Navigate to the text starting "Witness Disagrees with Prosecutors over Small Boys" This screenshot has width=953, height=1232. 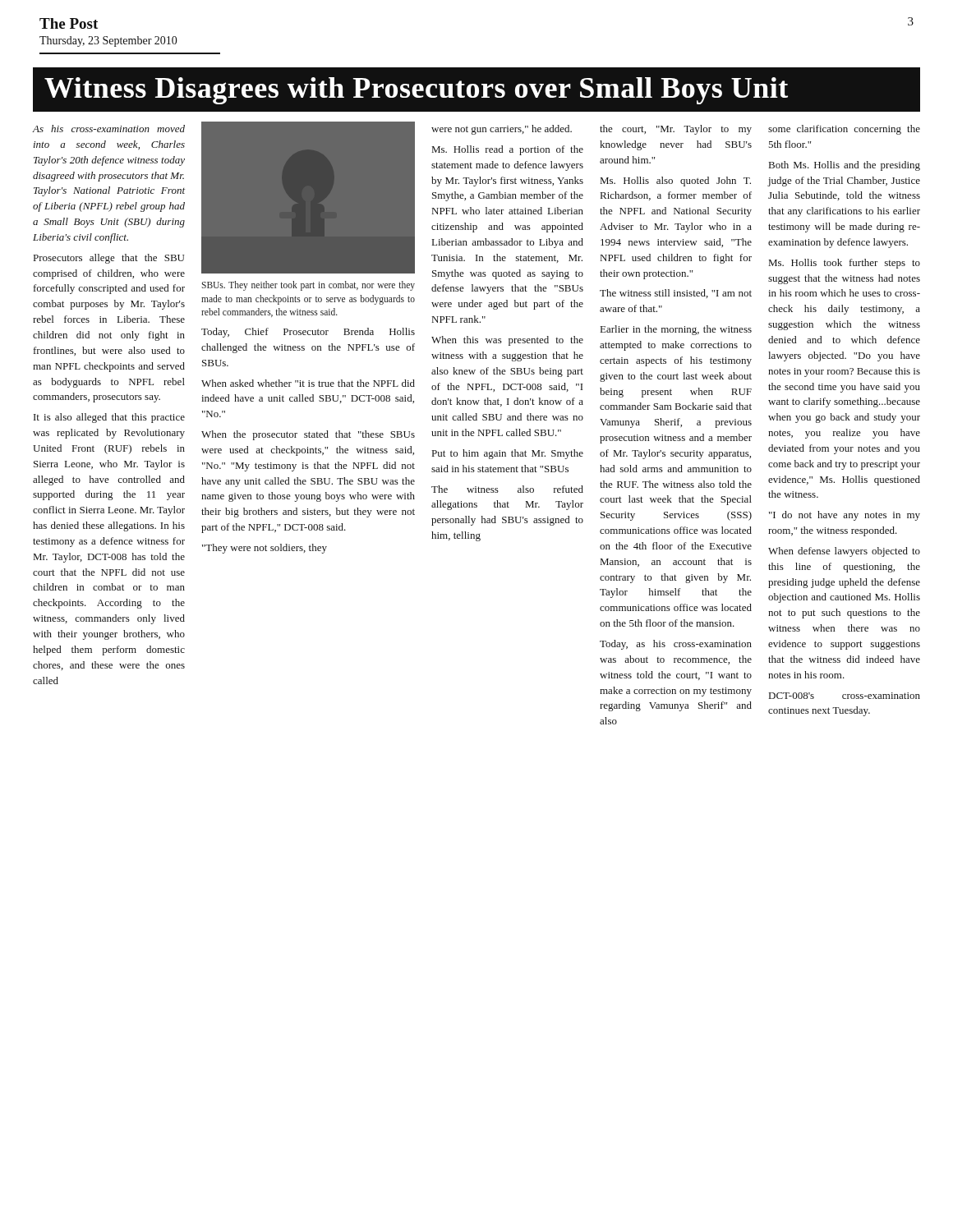[416, 88]
